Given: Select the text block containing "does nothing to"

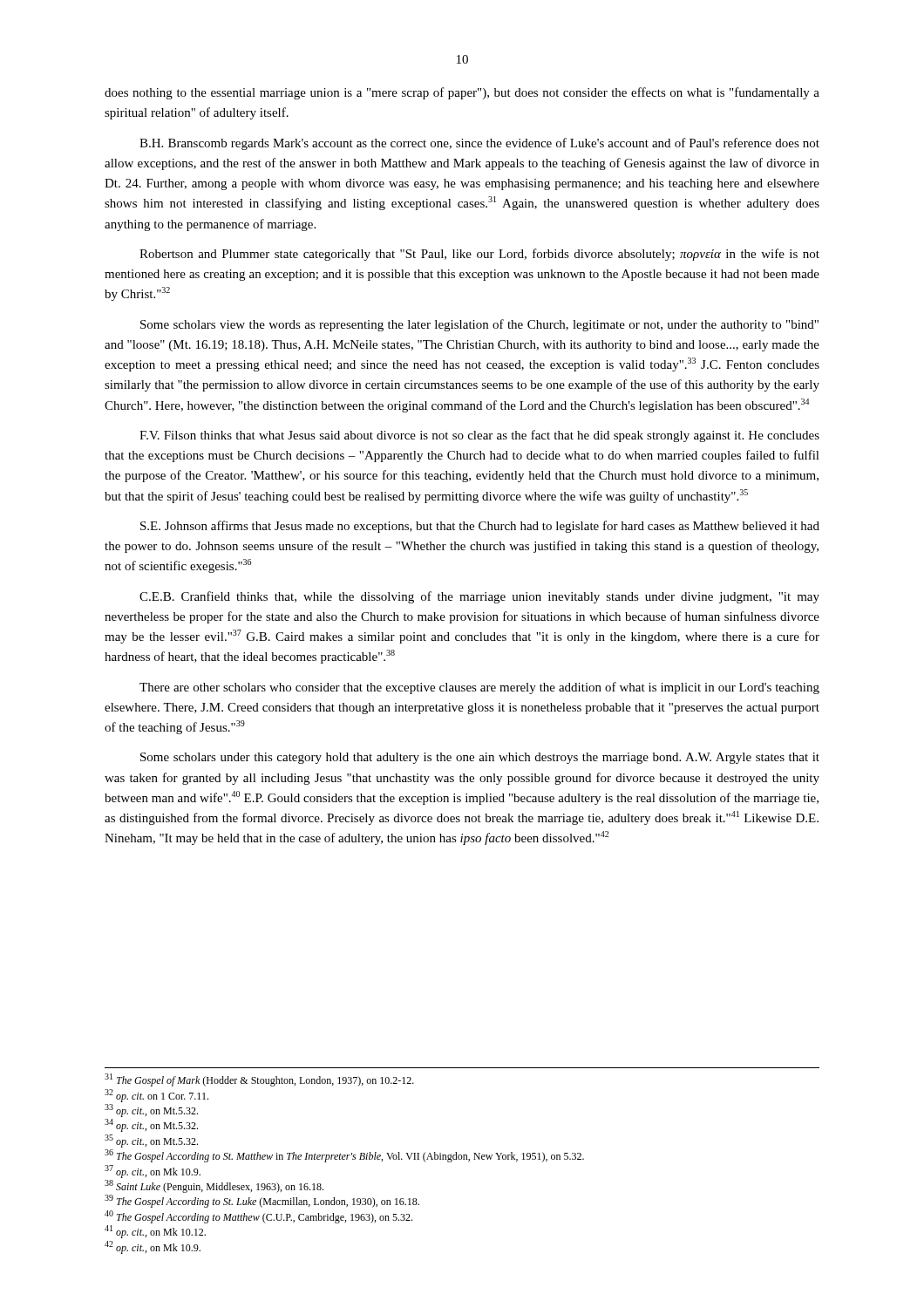Looking at the screenshot, I should pos(462,103).
